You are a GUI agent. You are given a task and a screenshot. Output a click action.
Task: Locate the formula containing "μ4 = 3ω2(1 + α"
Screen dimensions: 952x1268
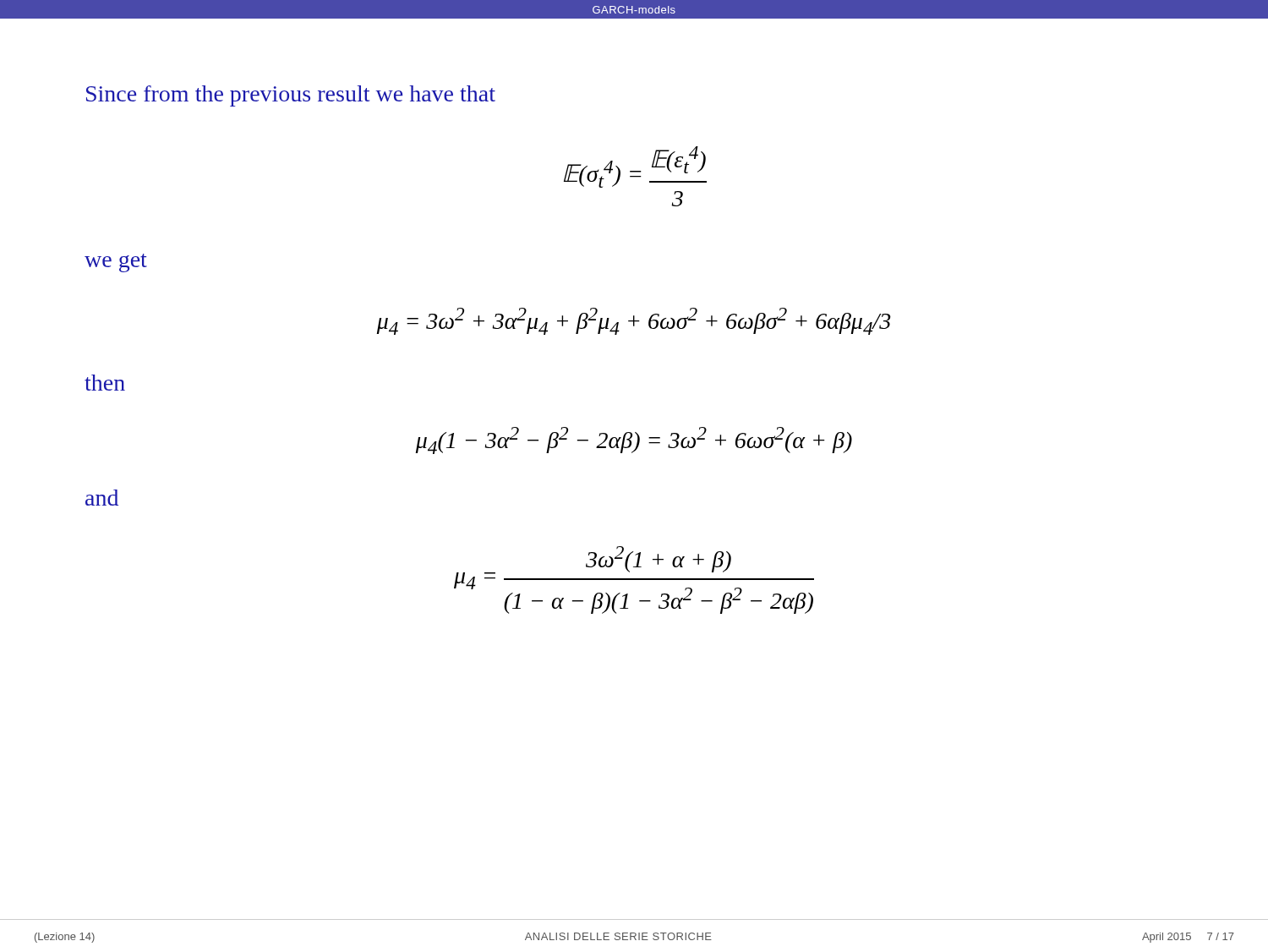point(634,578)
